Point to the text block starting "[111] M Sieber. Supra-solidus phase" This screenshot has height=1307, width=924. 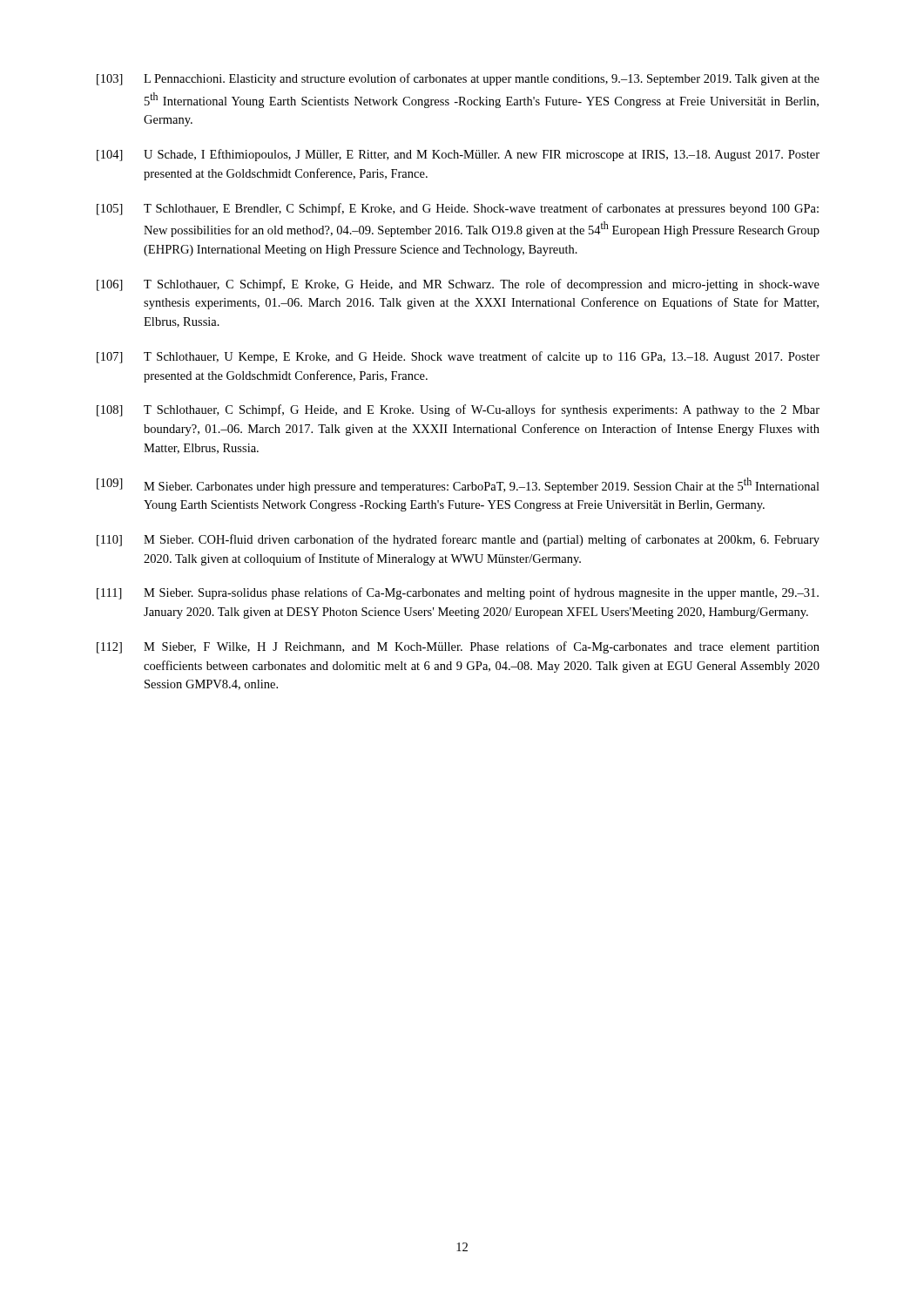(458, 603)
